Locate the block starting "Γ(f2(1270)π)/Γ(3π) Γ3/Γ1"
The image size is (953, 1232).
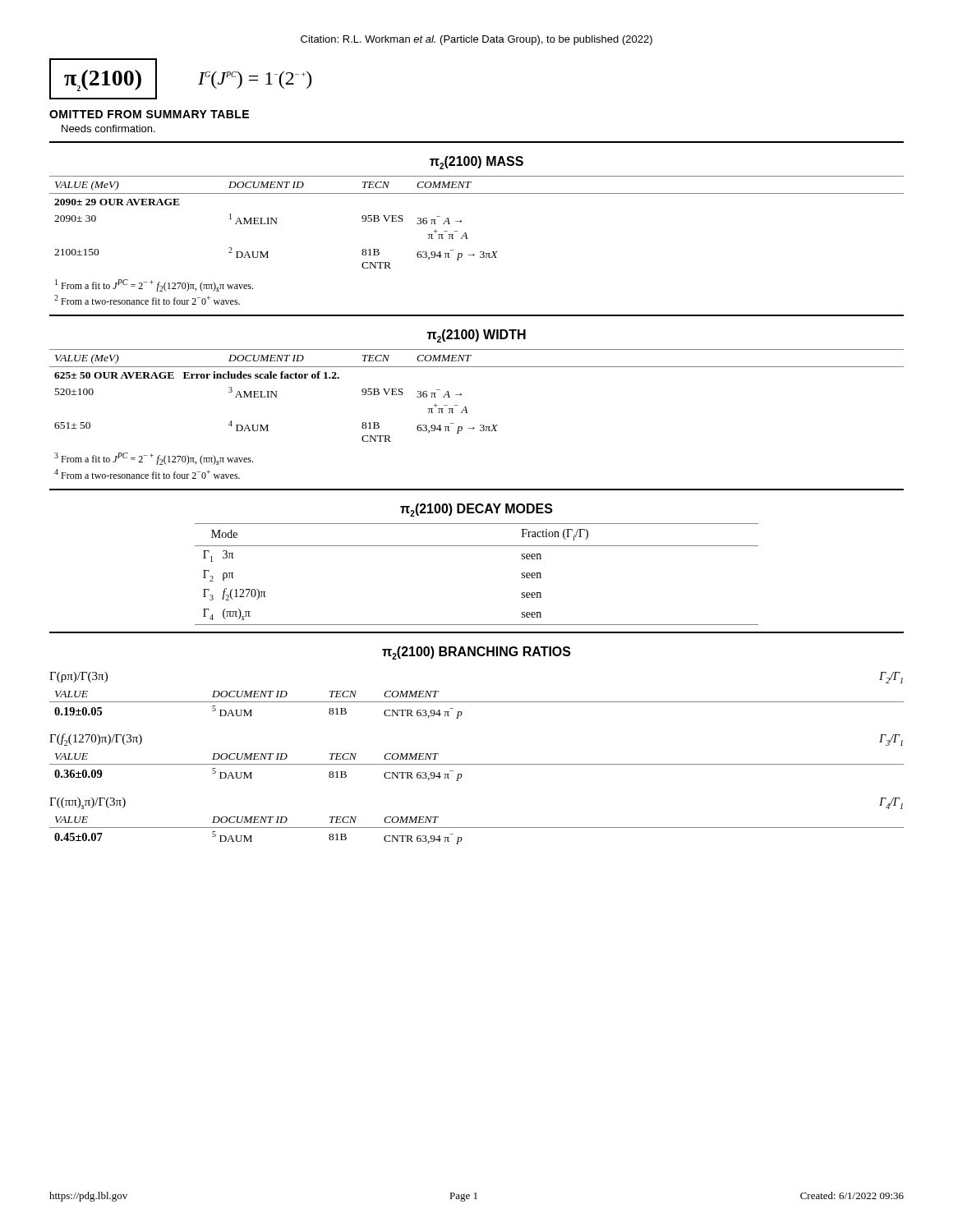click(x=92, y=740)
